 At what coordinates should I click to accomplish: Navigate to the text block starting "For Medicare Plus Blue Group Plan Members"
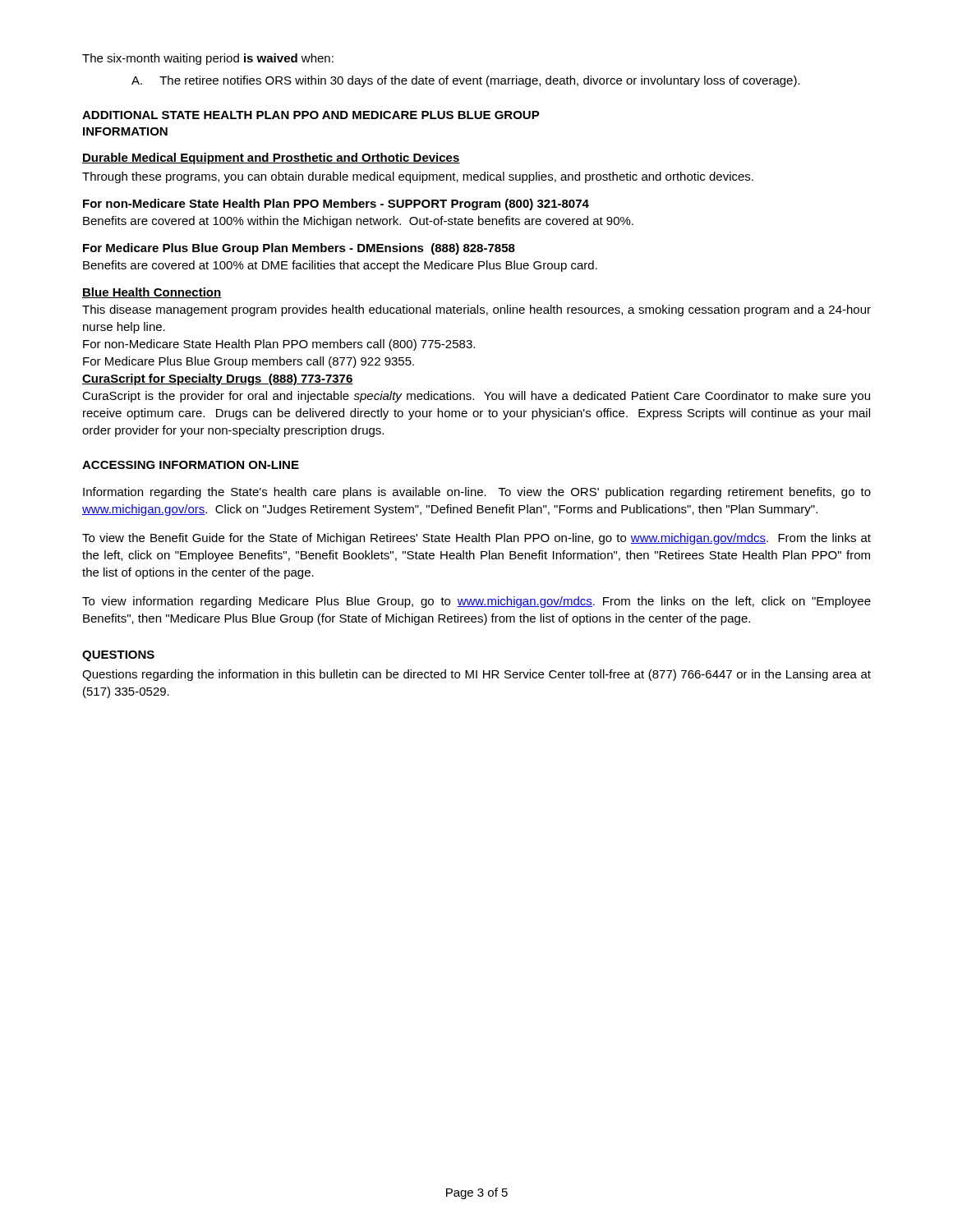pos(340,256)
